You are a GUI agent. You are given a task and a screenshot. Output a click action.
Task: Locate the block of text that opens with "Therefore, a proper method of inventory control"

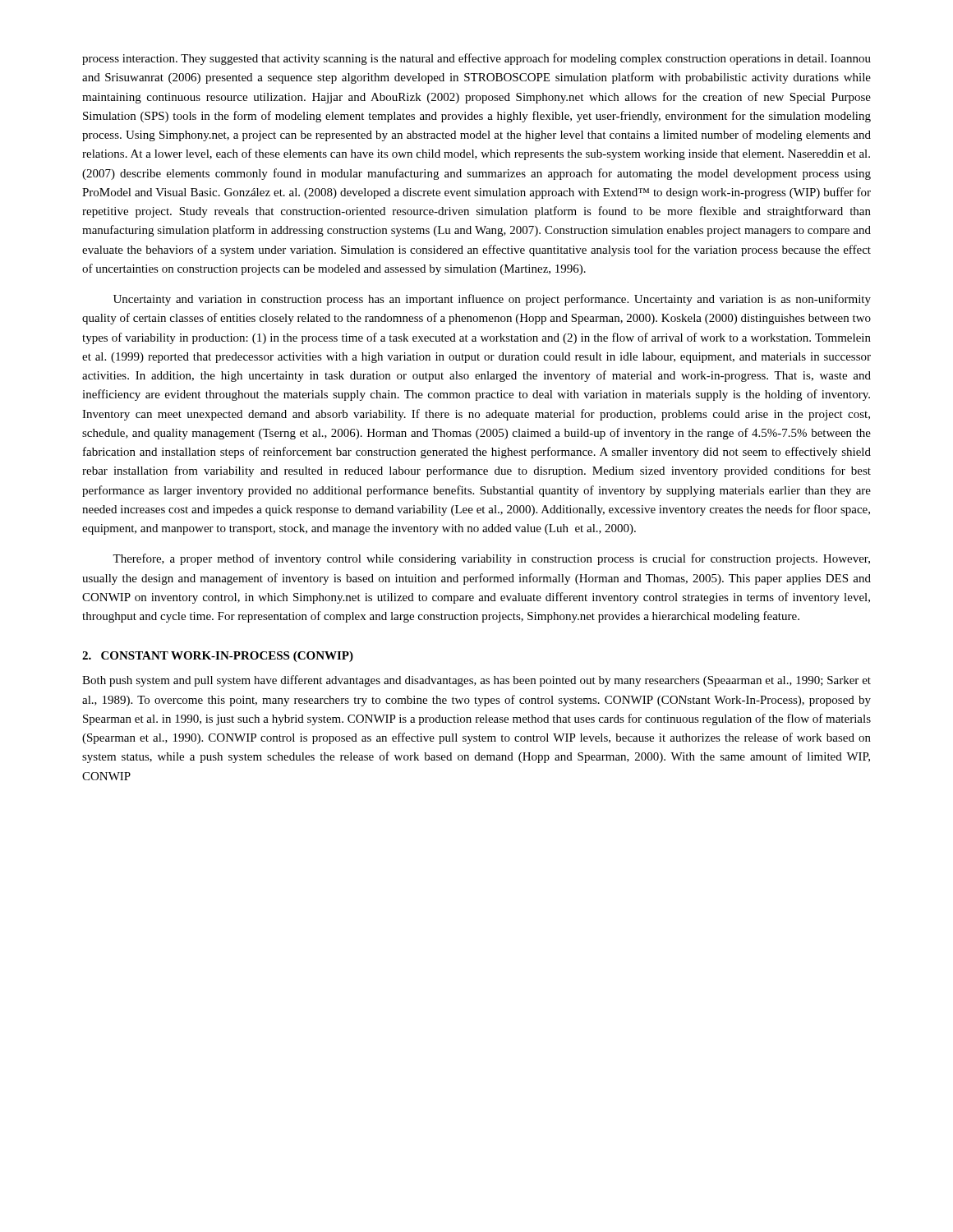[x=476, y=588]
